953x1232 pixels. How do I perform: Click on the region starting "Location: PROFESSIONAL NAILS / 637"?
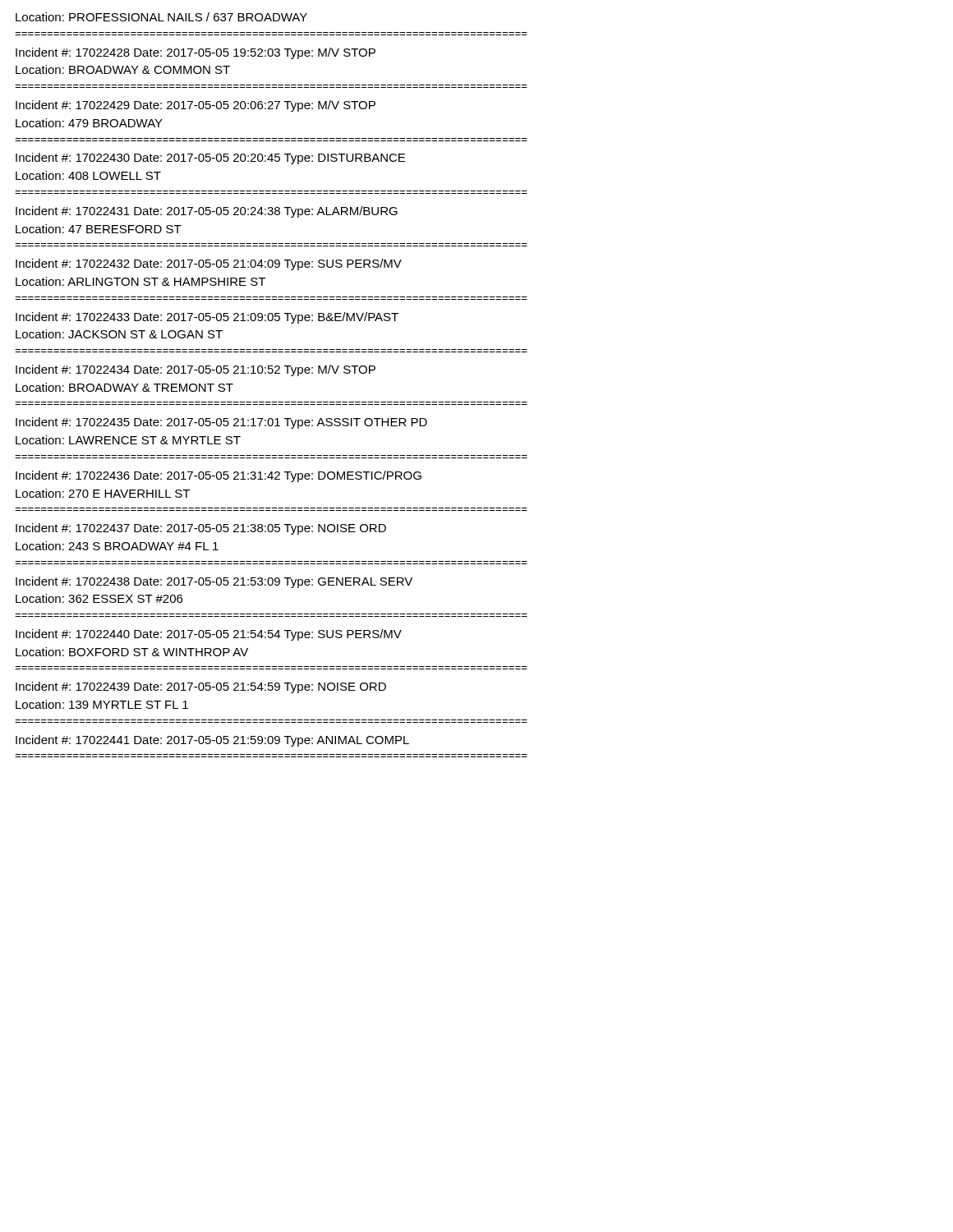[161, 17]
